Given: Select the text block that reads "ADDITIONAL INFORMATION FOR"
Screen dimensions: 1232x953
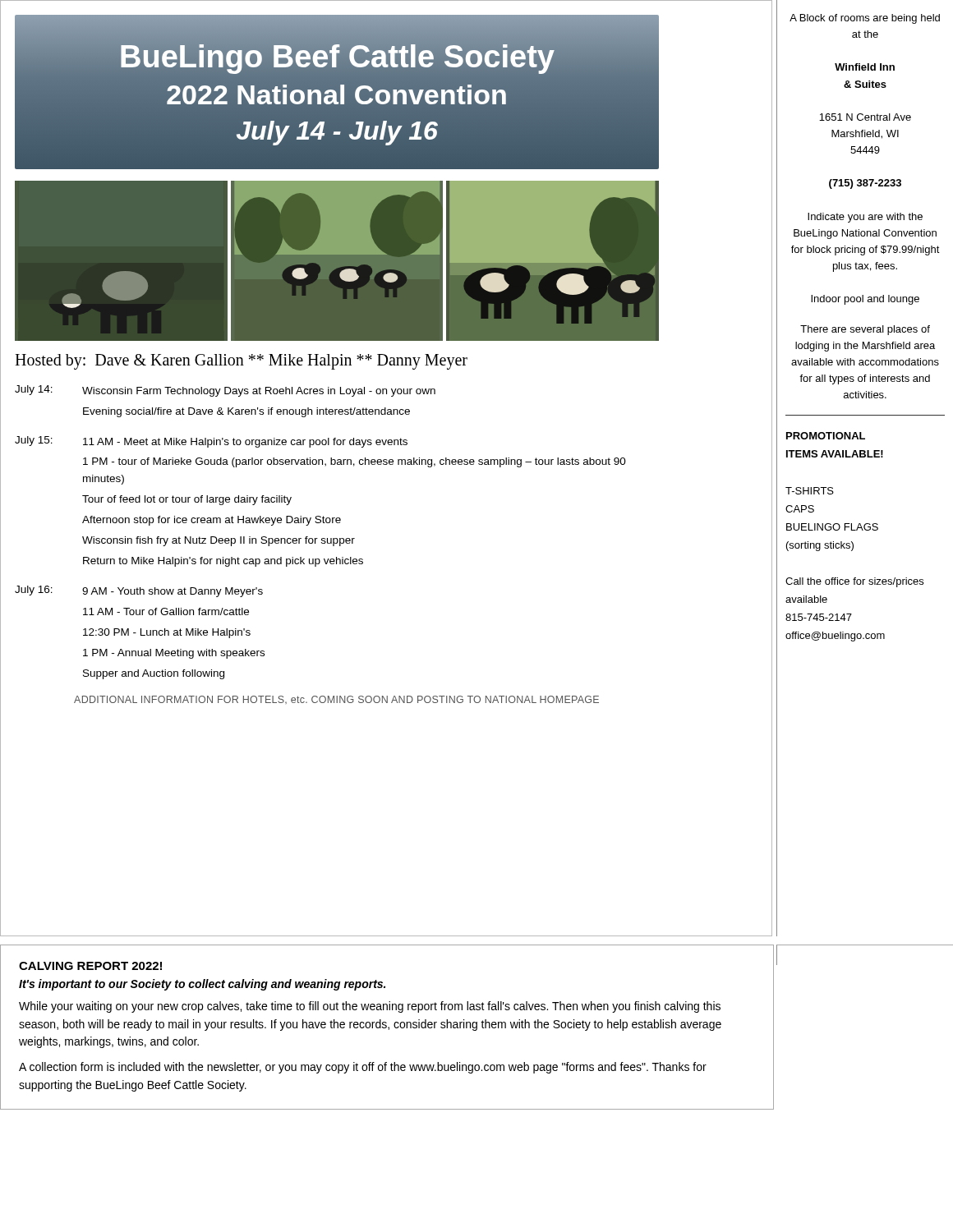Looking at the screenshot, I should point(337,699).
